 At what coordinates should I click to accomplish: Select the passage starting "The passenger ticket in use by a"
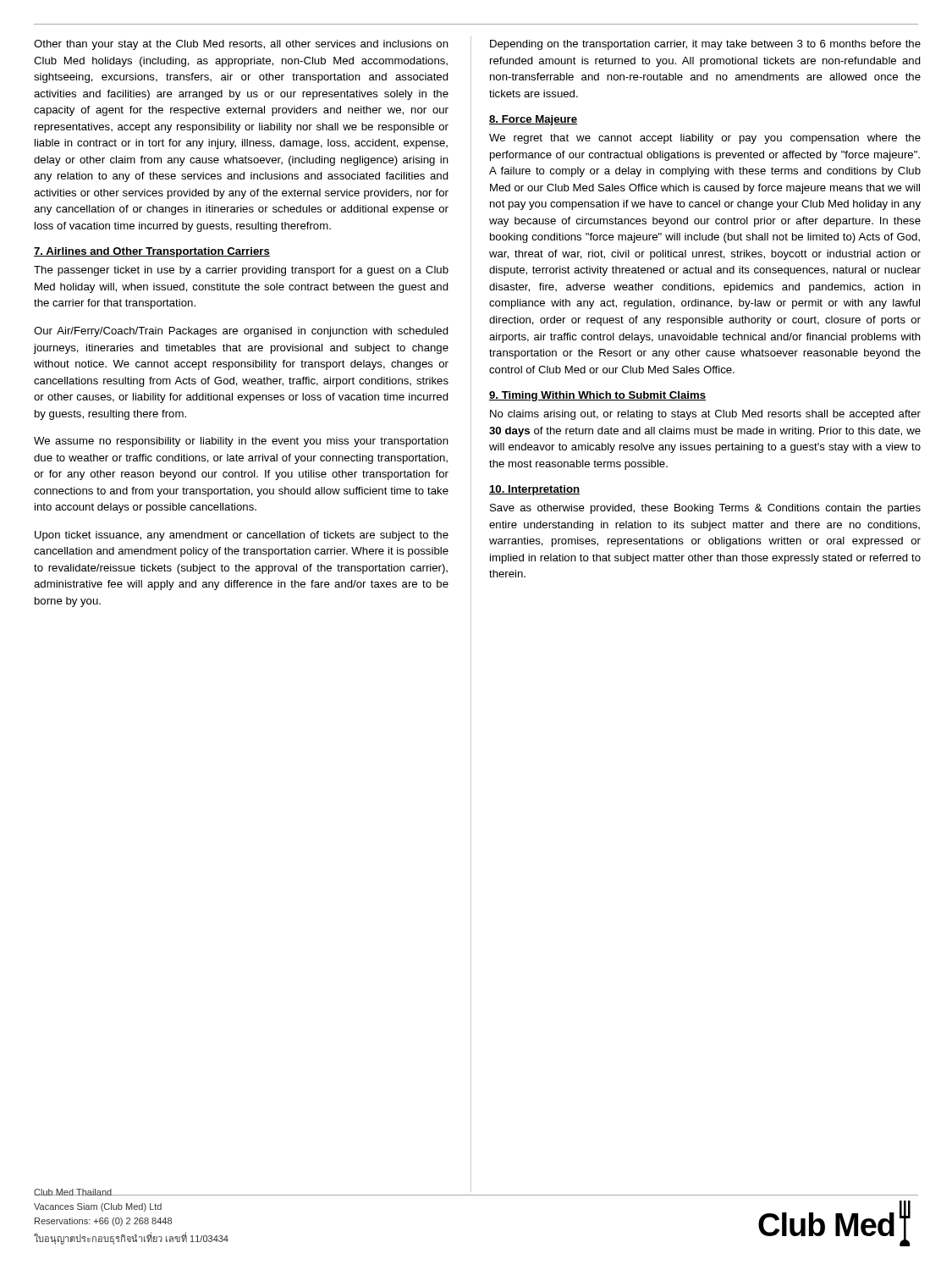(241, 287)
